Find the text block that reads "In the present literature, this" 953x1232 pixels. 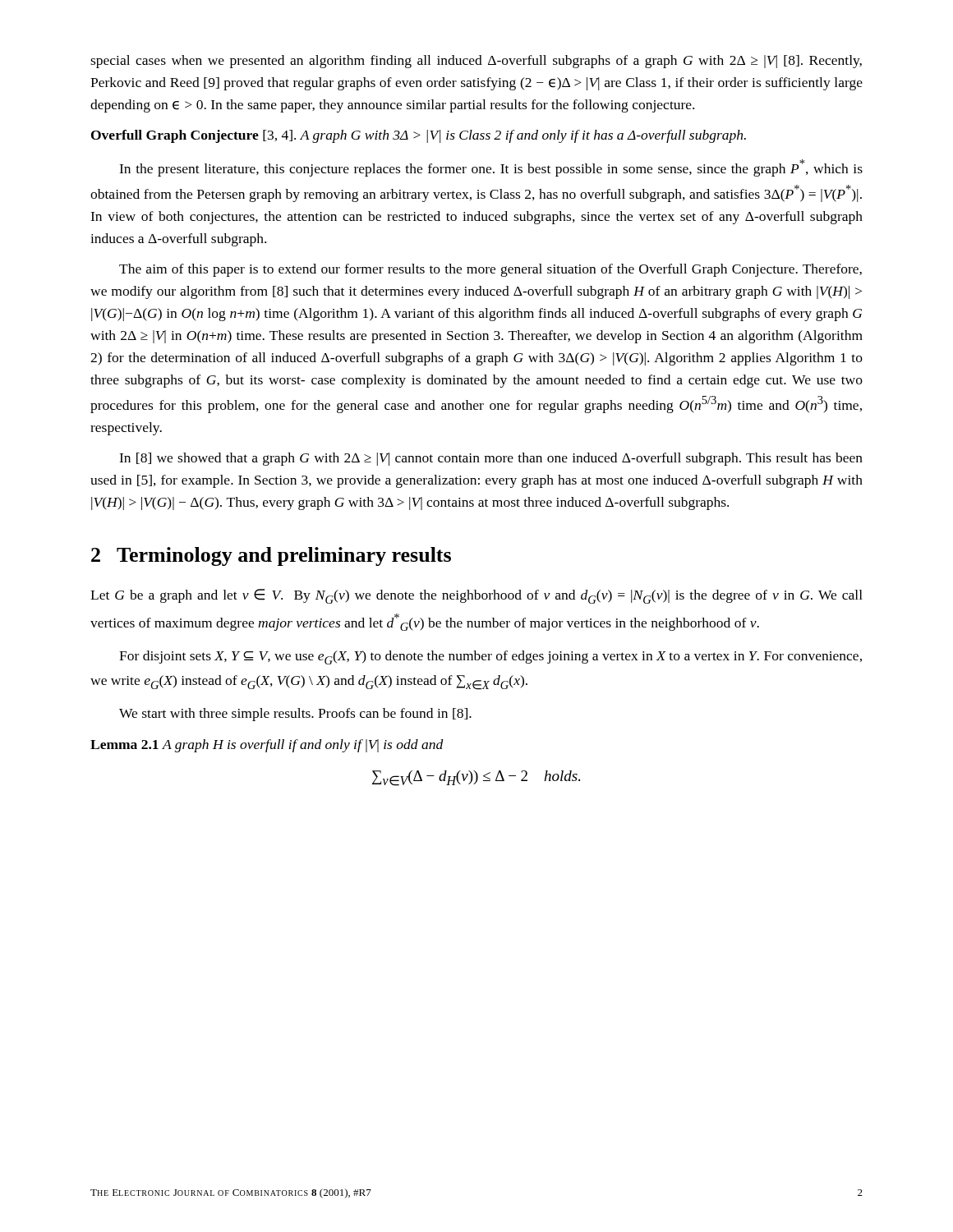tap(476, 202)
